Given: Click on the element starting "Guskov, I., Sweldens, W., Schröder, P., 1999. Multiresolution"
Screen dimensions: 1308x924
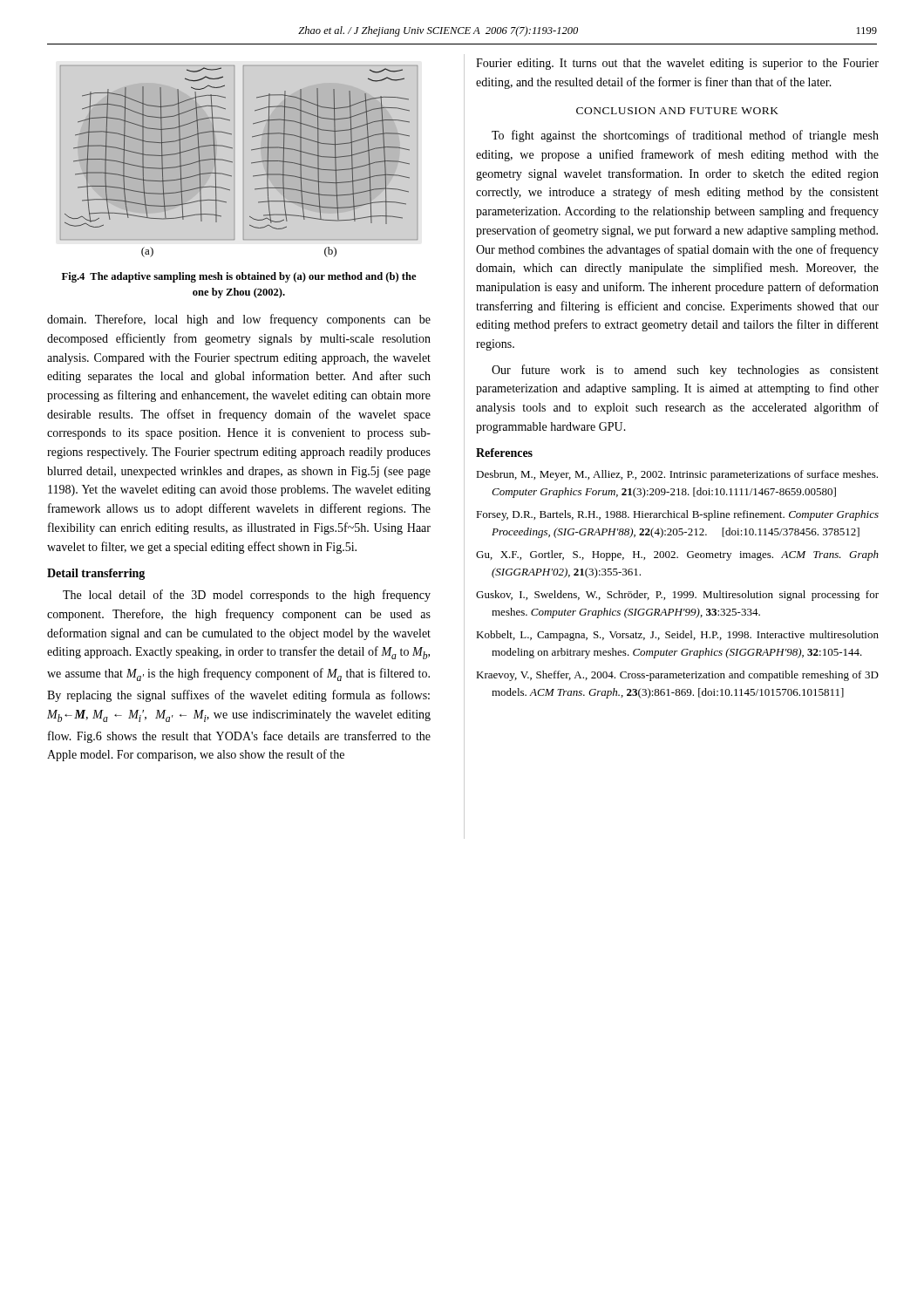Looking at the screenshot, I should [x=677, y=603].
